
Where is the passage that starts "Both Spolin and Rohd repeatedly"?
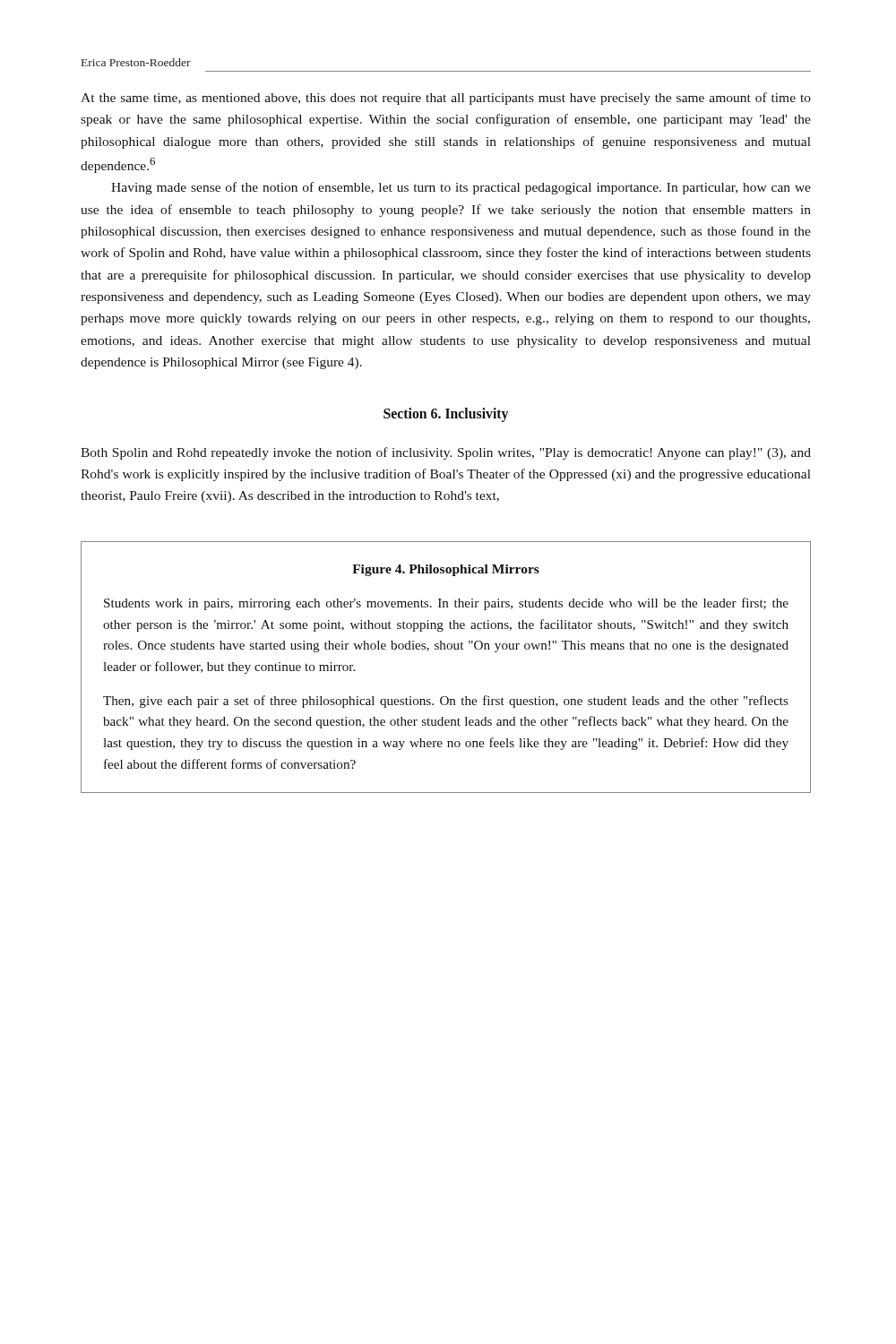coord(446,474)
